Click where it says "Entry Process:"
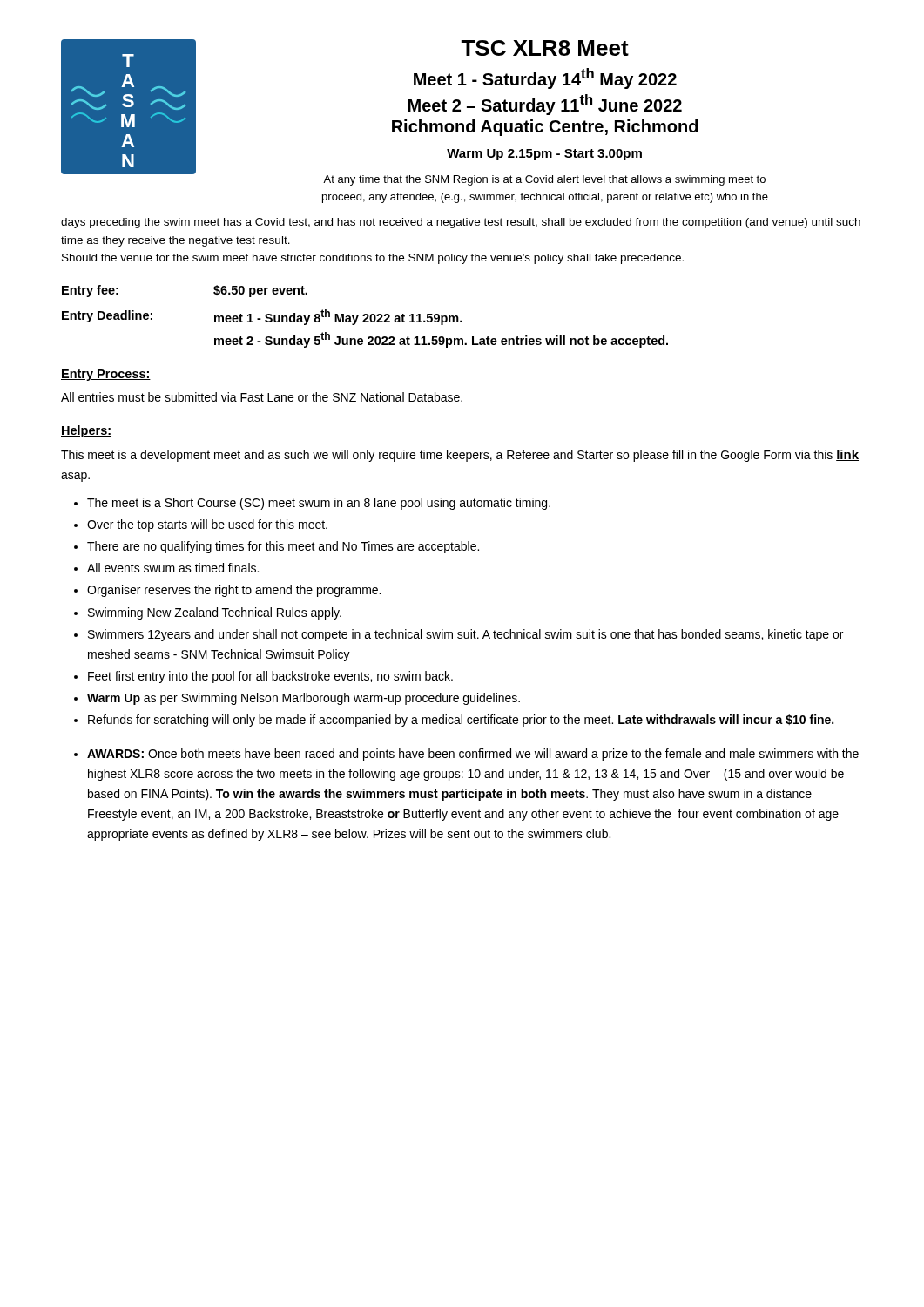The width and height of the screenshot is (924, 1307). (x=106, y=374)
